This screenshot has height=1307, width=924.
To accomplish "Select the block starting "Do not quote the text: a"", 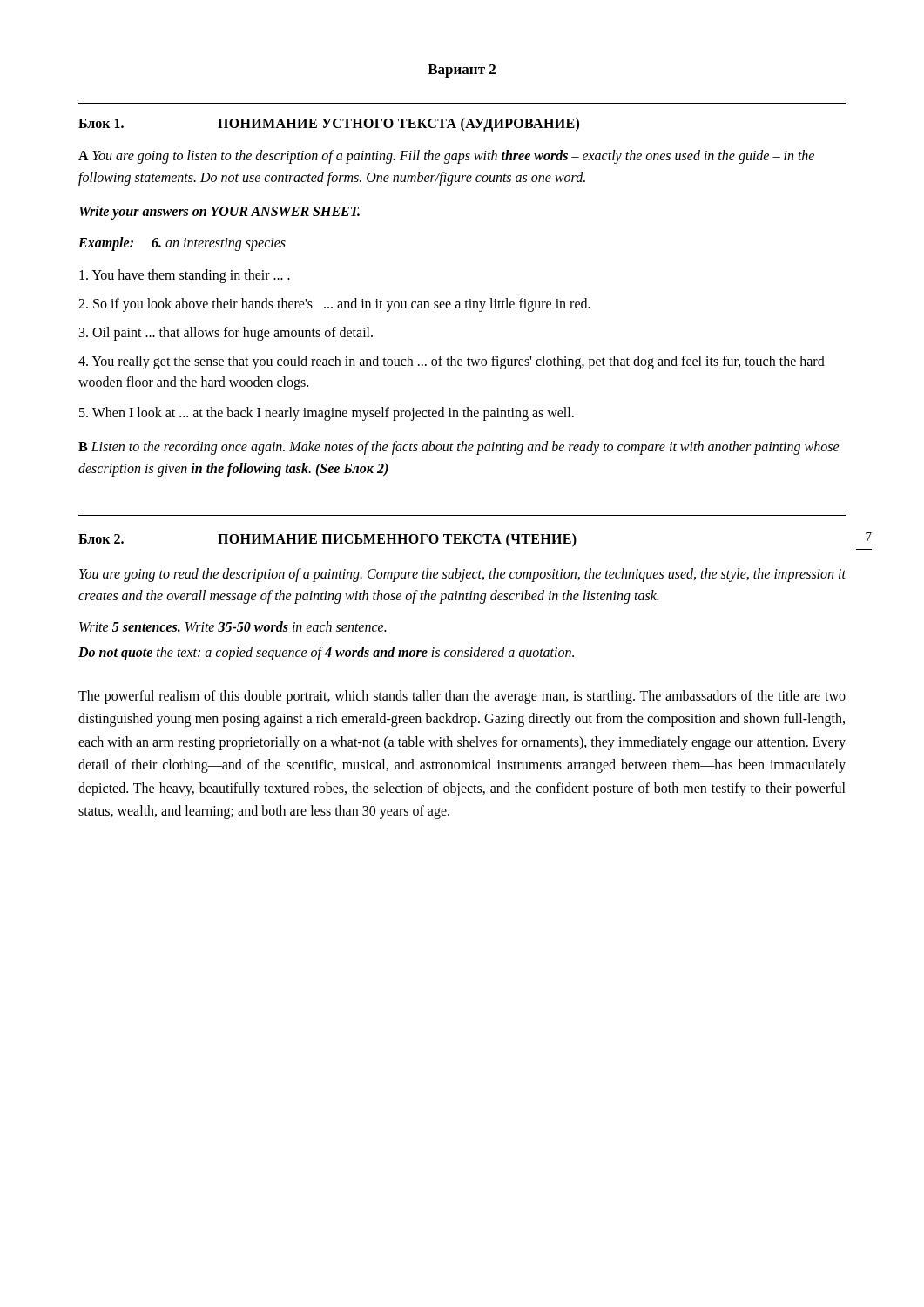I will click(327, 653).
